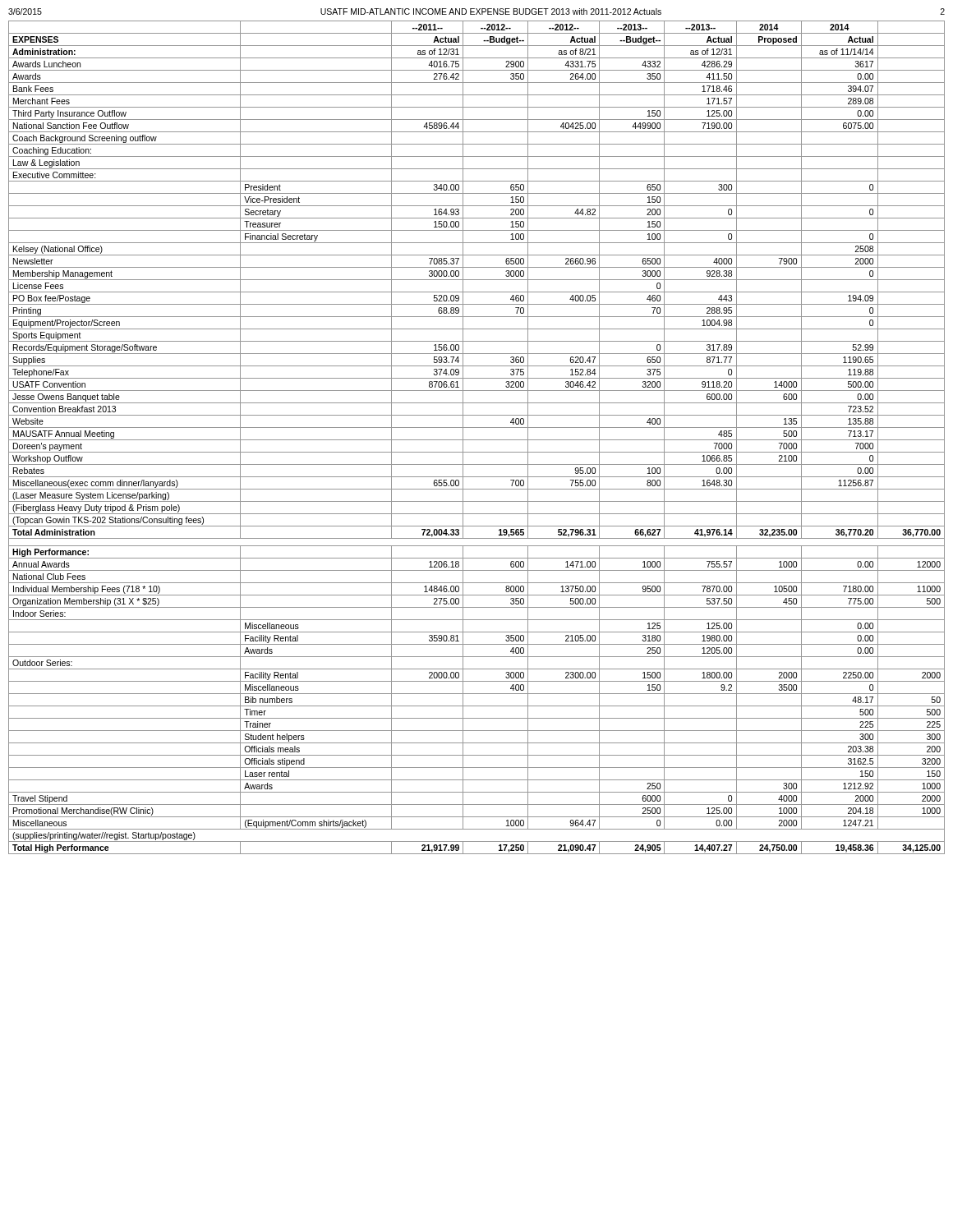The width and height of the screenshot is (953, 1232).
Task: Find the table that mentions "Merchant Fees"
Action: coord(476,437)
